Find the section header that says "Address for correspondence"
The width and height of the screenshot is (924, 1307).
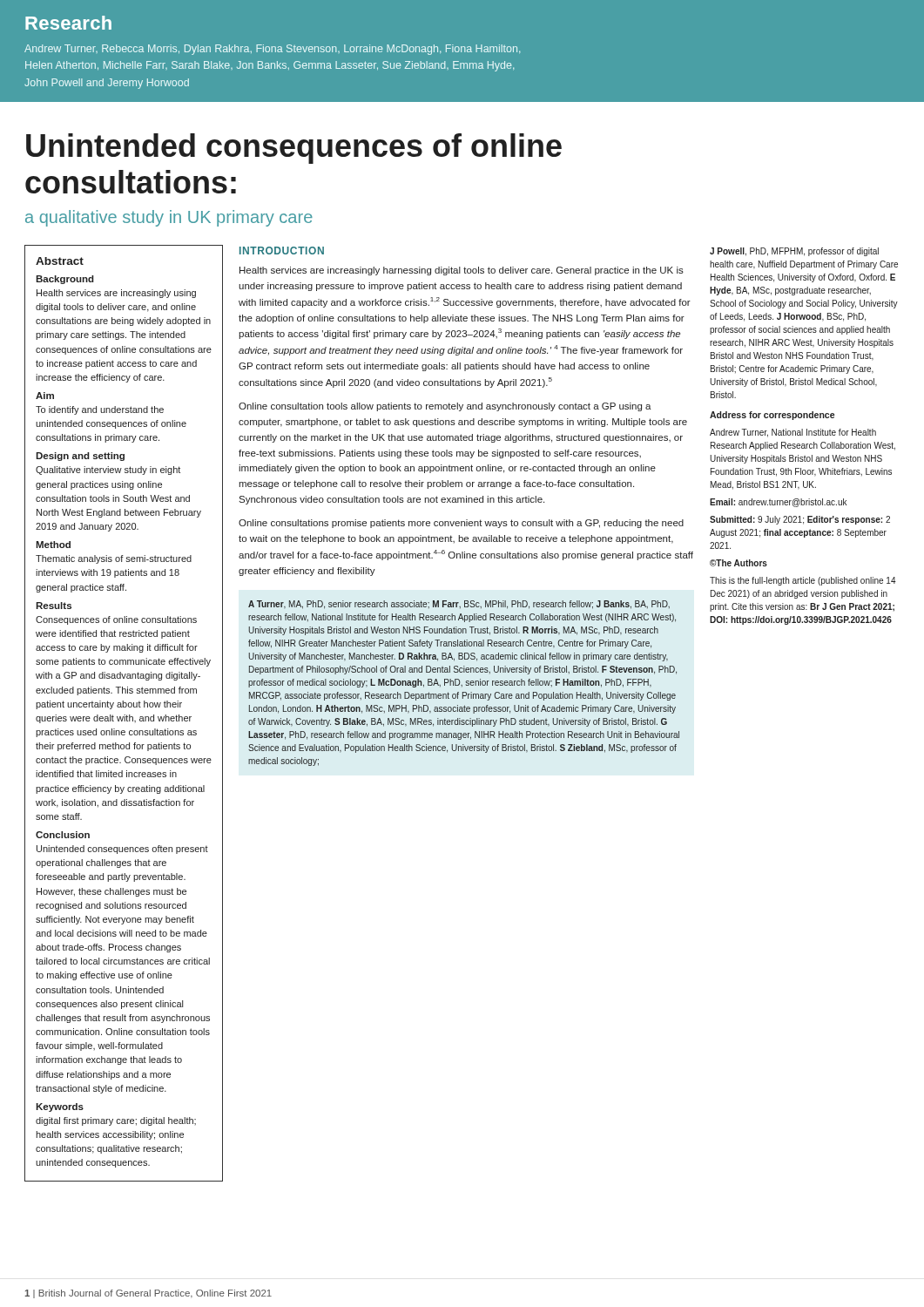772,415
